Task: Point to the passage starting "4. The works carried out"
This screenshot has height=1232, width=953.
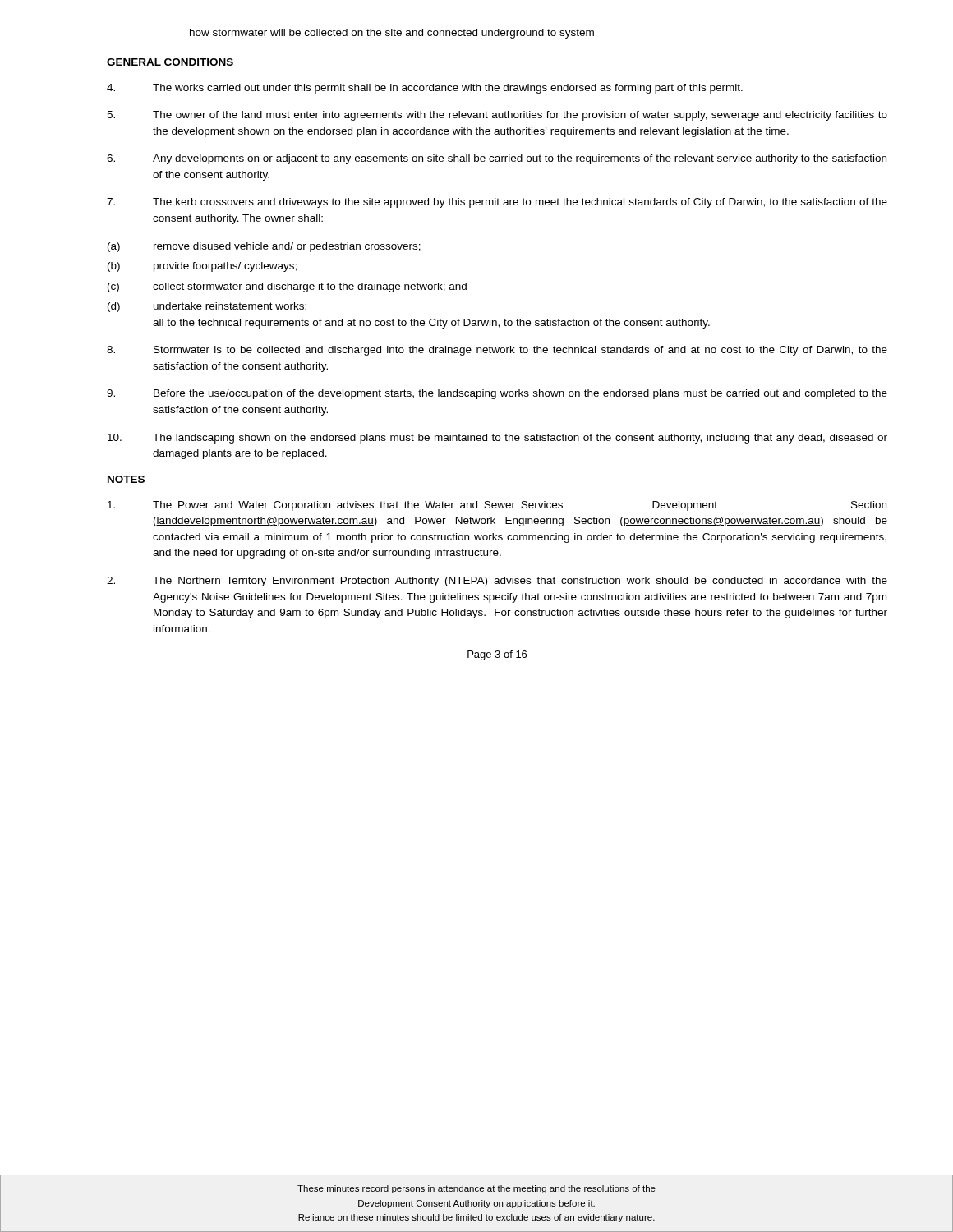Action: click(497, 87)
